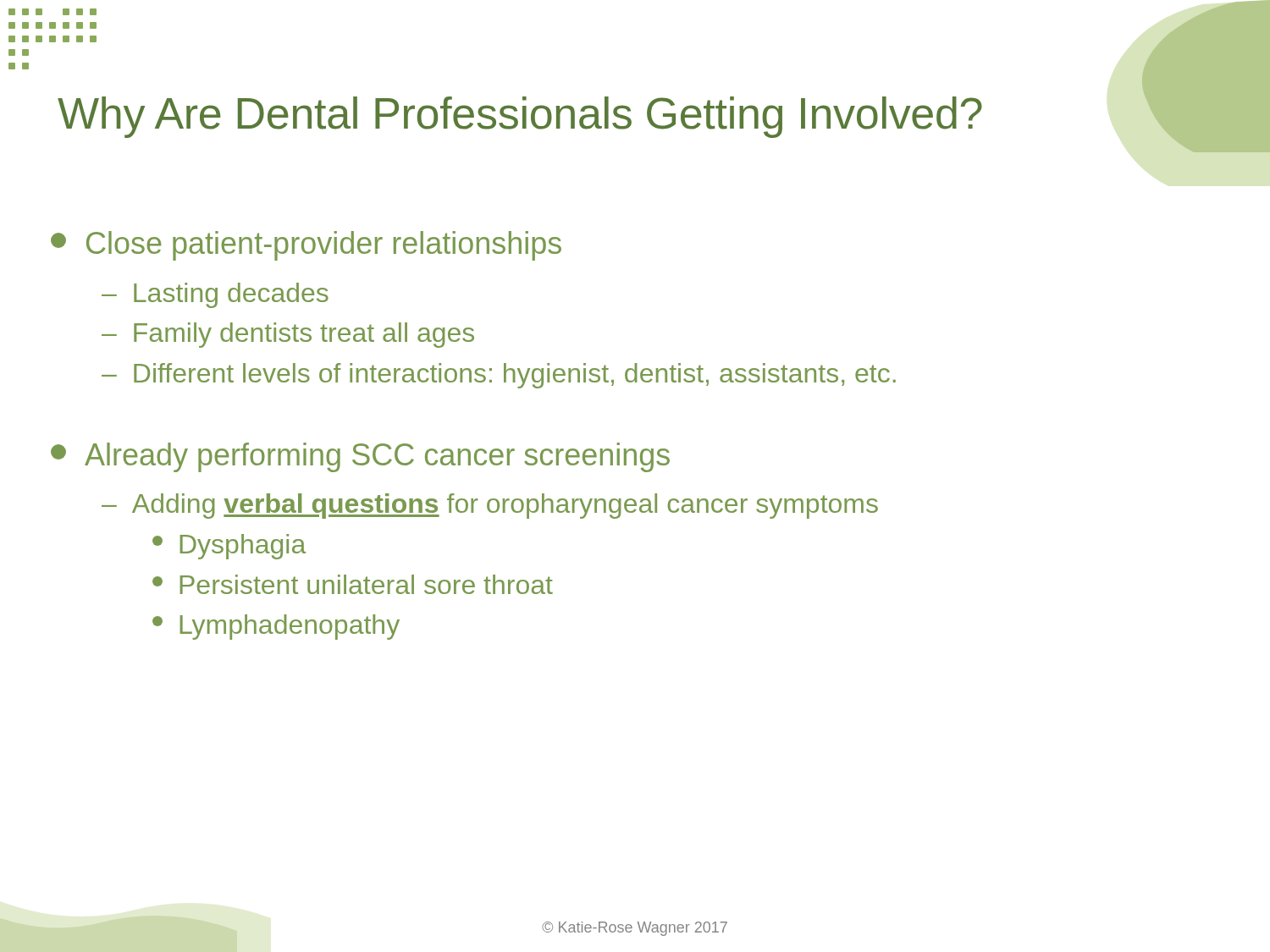Click the passage that begins "– Adding verbal questions for"
The height and width of the screenshot is (952, 1270).
[x=490, y=504]
